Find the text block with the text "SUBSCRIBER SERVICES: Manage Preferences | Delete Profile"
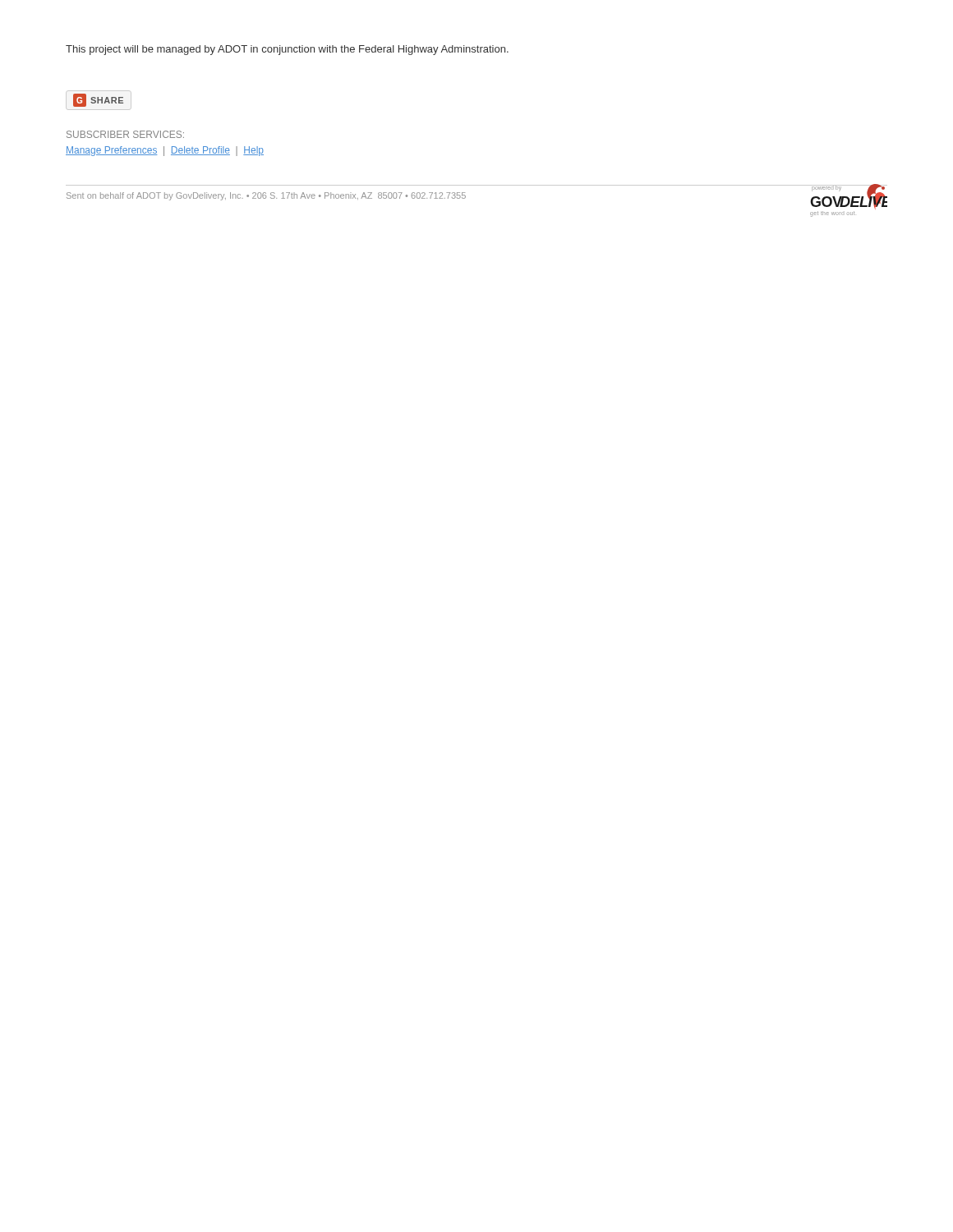The image size is (953, 1232). [165, 143]
